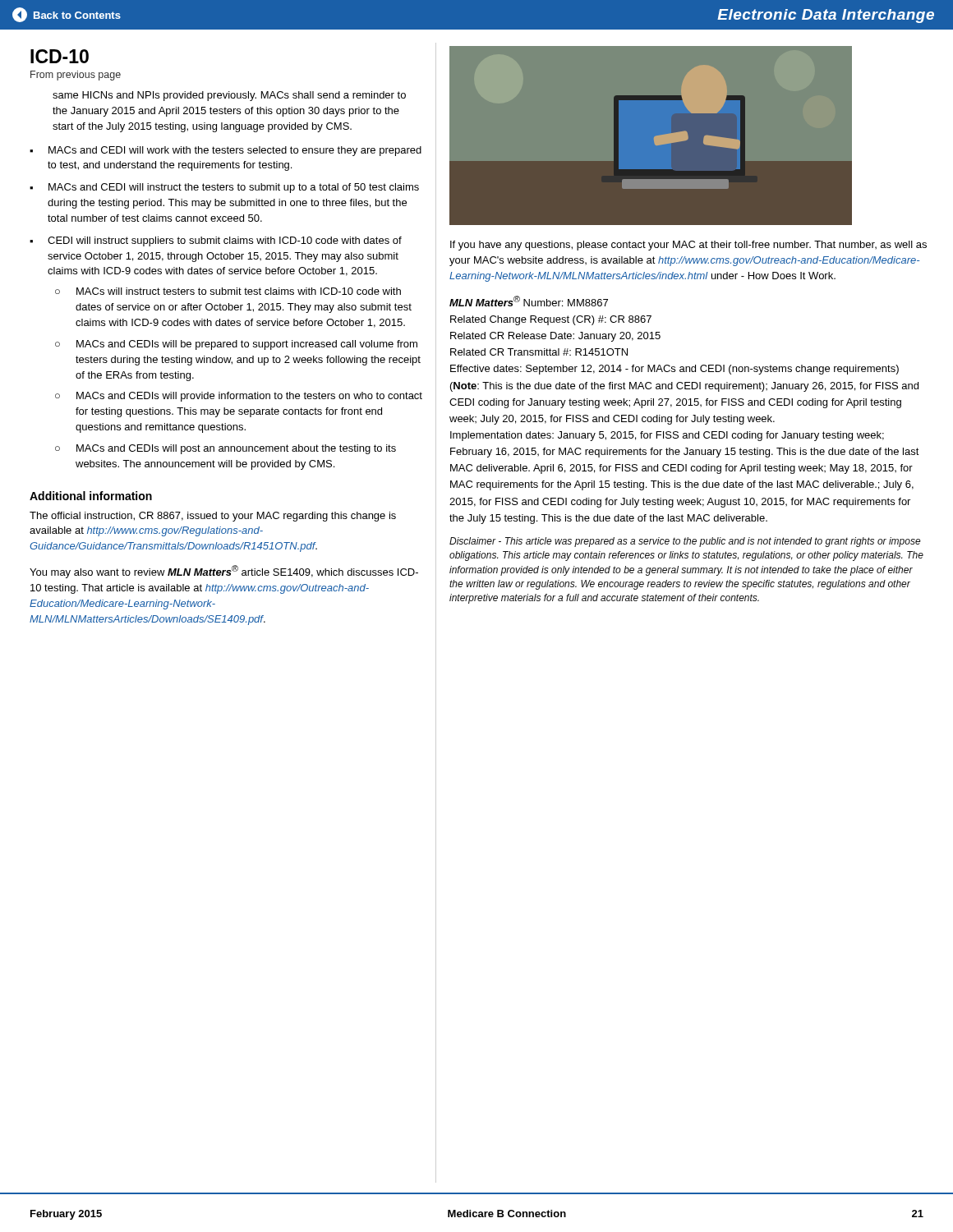Locate the title
This screenshot has width=953, height=1232.
[x=59, y=57]
